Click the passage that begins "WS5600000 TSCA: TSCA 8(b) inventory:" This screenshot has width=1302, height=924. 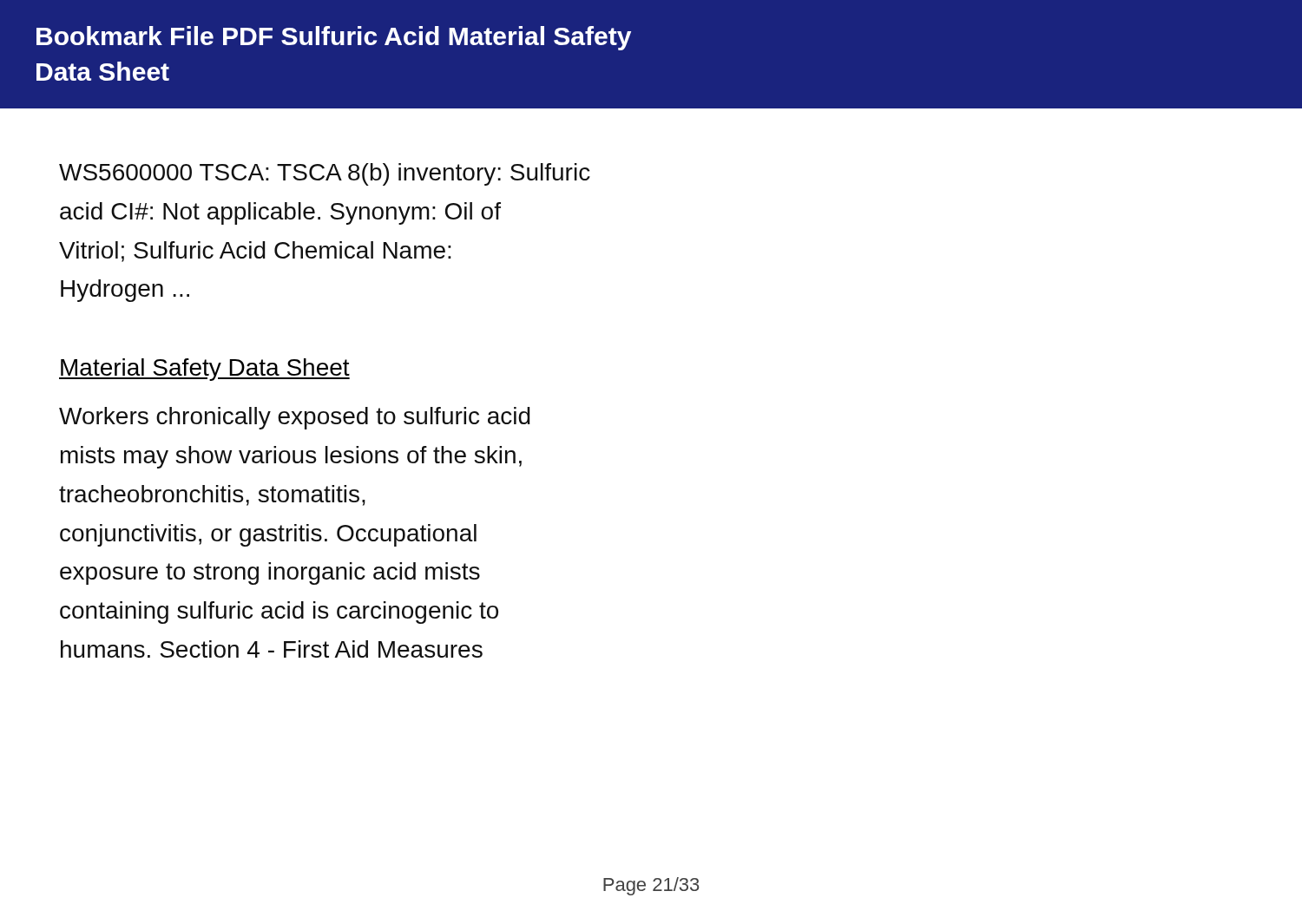(x=325, y=230)
